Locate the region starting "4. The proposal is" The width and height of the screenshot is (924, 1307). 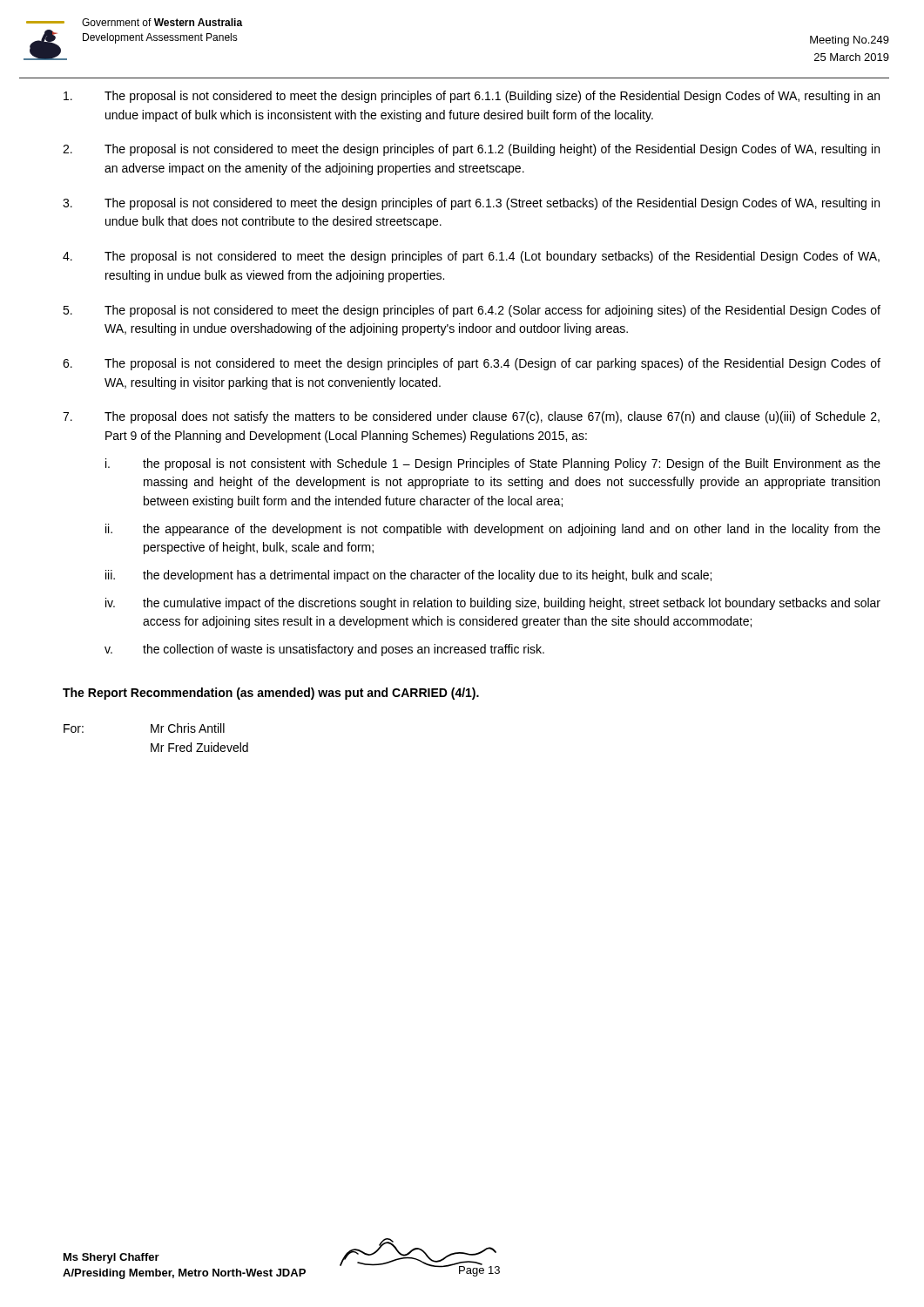point(472,266)
